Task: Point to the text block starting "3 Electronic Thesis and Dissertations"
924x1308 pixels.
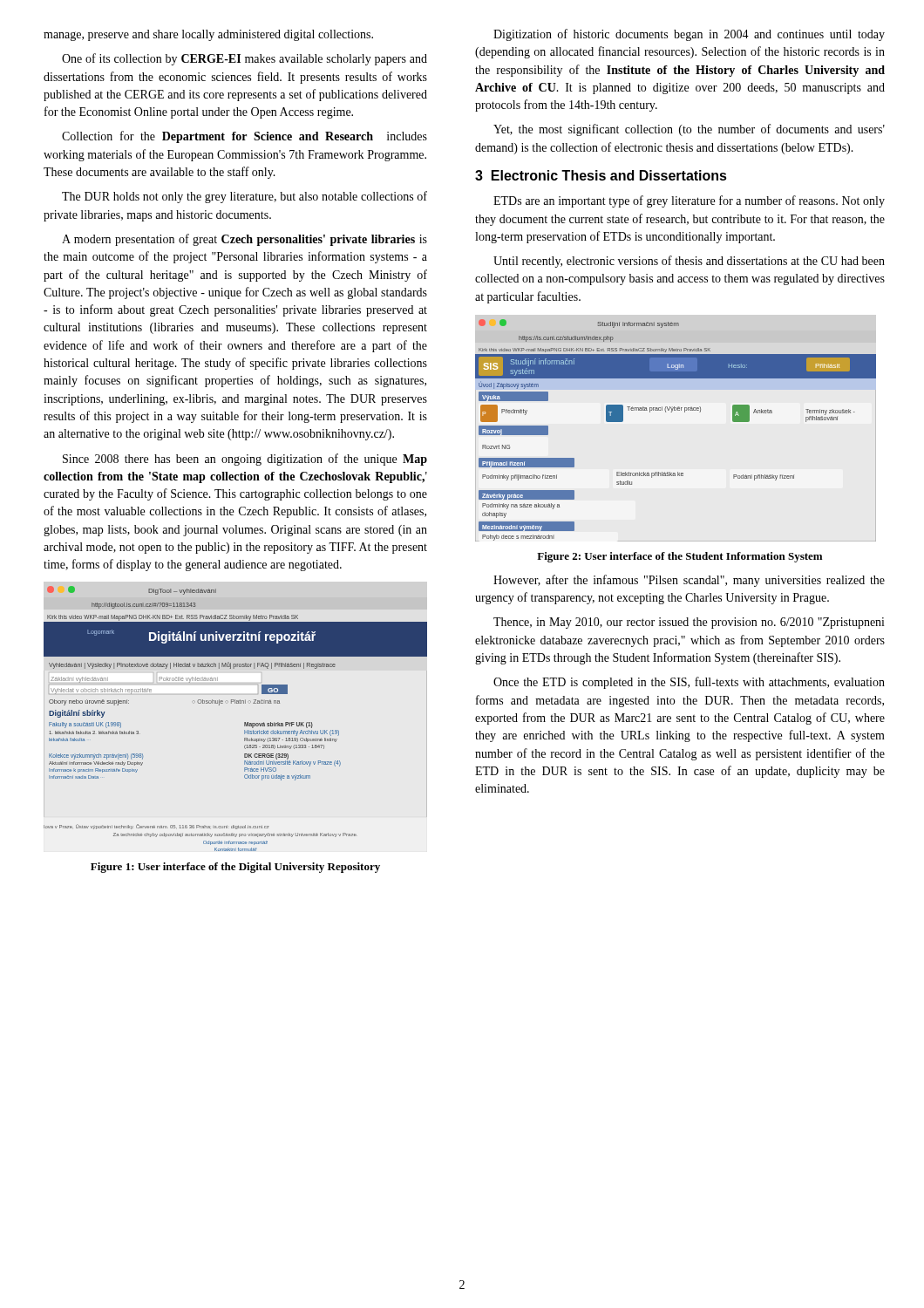Action: tap(680, 176)
